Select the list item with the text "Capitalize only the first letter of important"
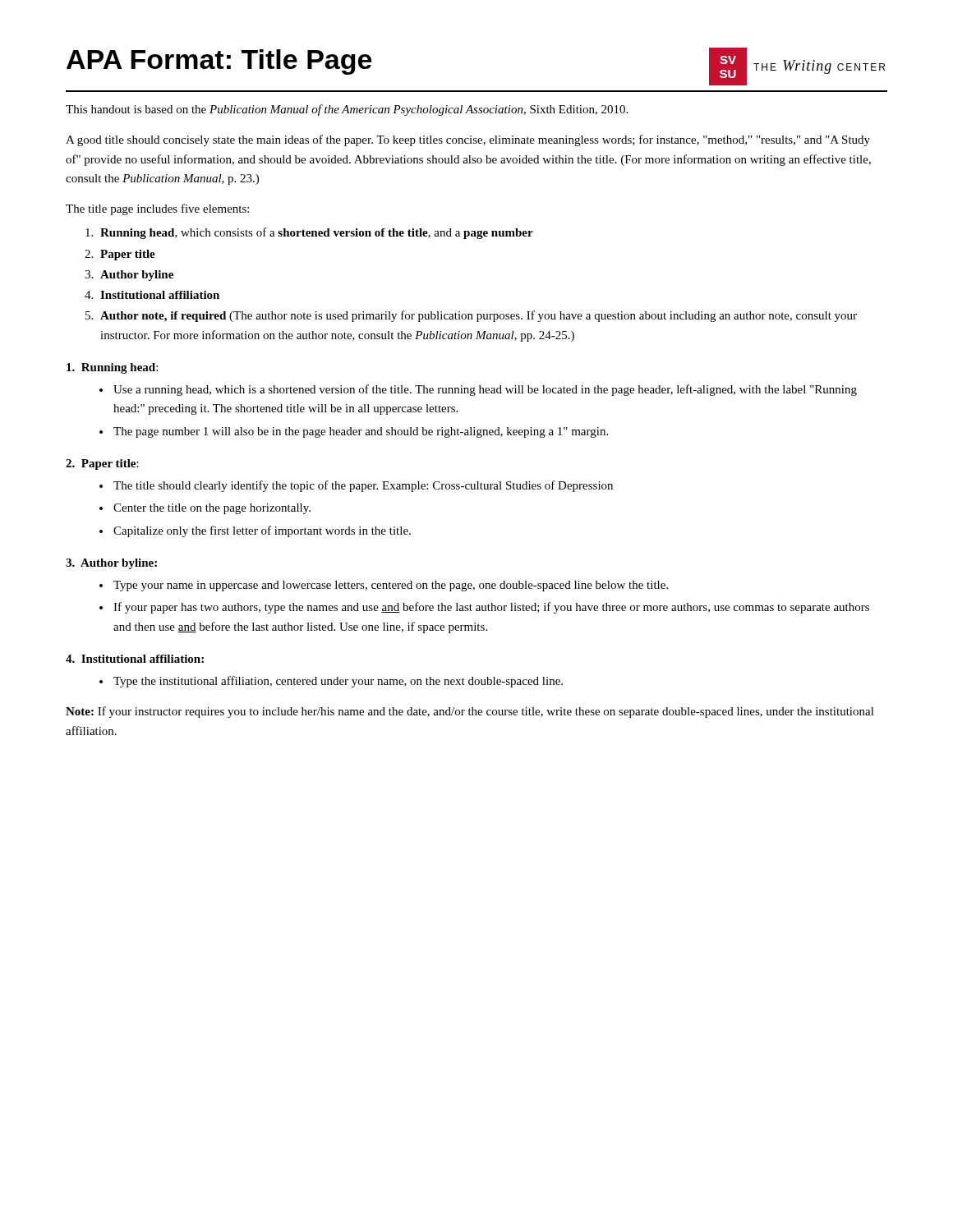Screen dimensions: 1232x953 (x=262, y=530)
